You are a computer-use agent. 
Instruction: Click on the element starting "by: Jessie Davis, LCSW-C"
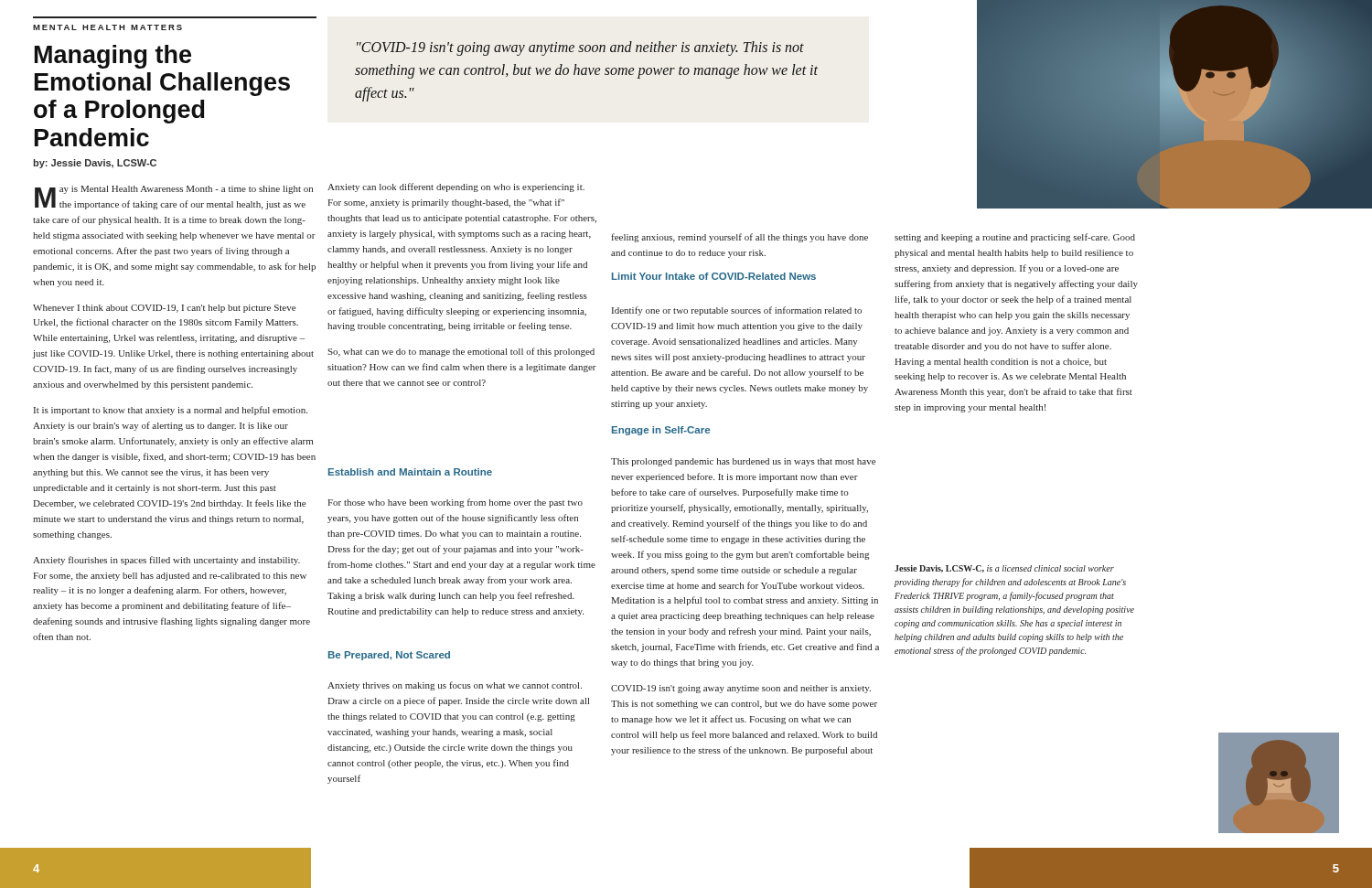pos(95,163)
